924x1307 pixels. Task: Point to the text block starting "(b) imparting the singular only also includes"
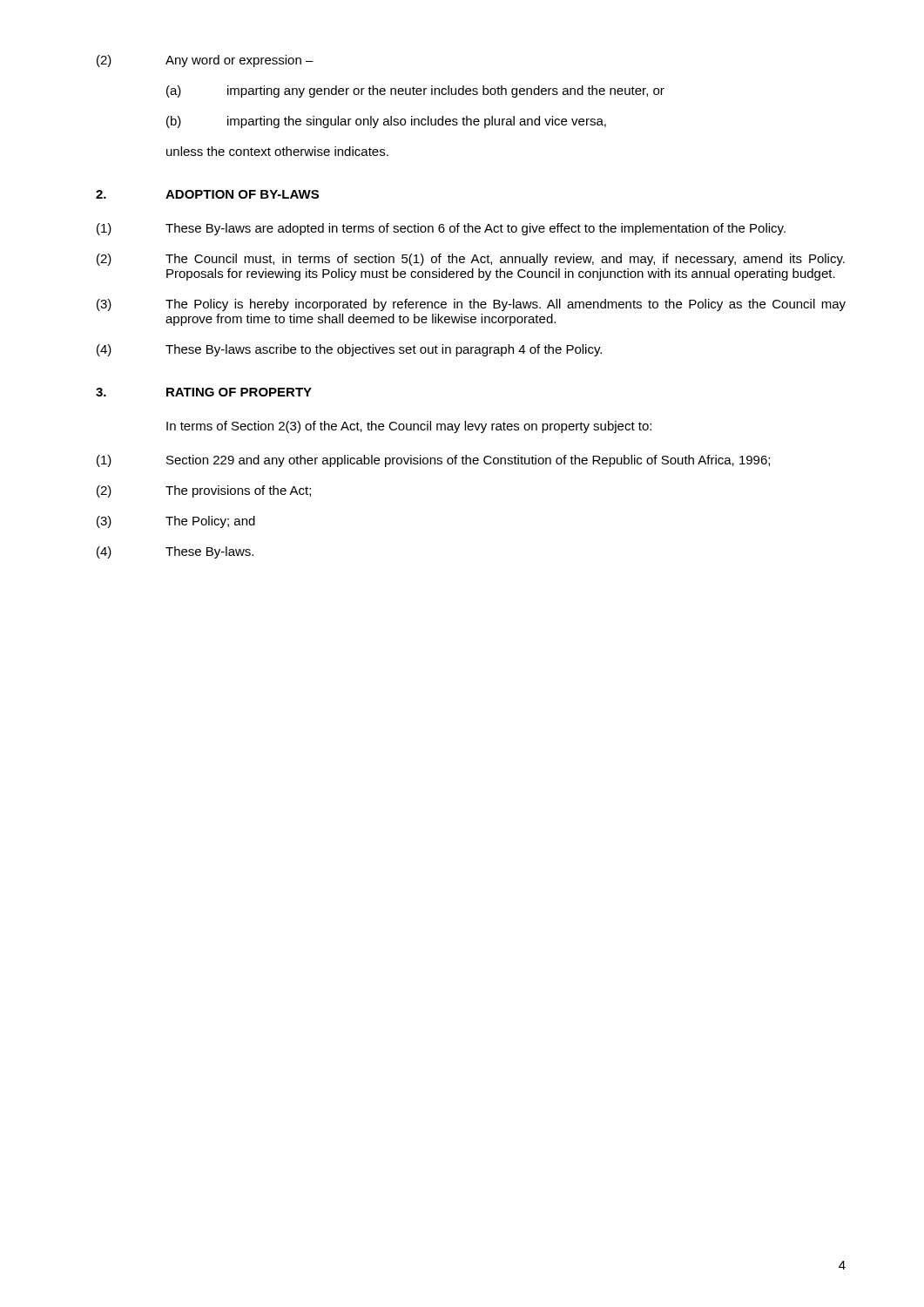(x=506, y=121)
